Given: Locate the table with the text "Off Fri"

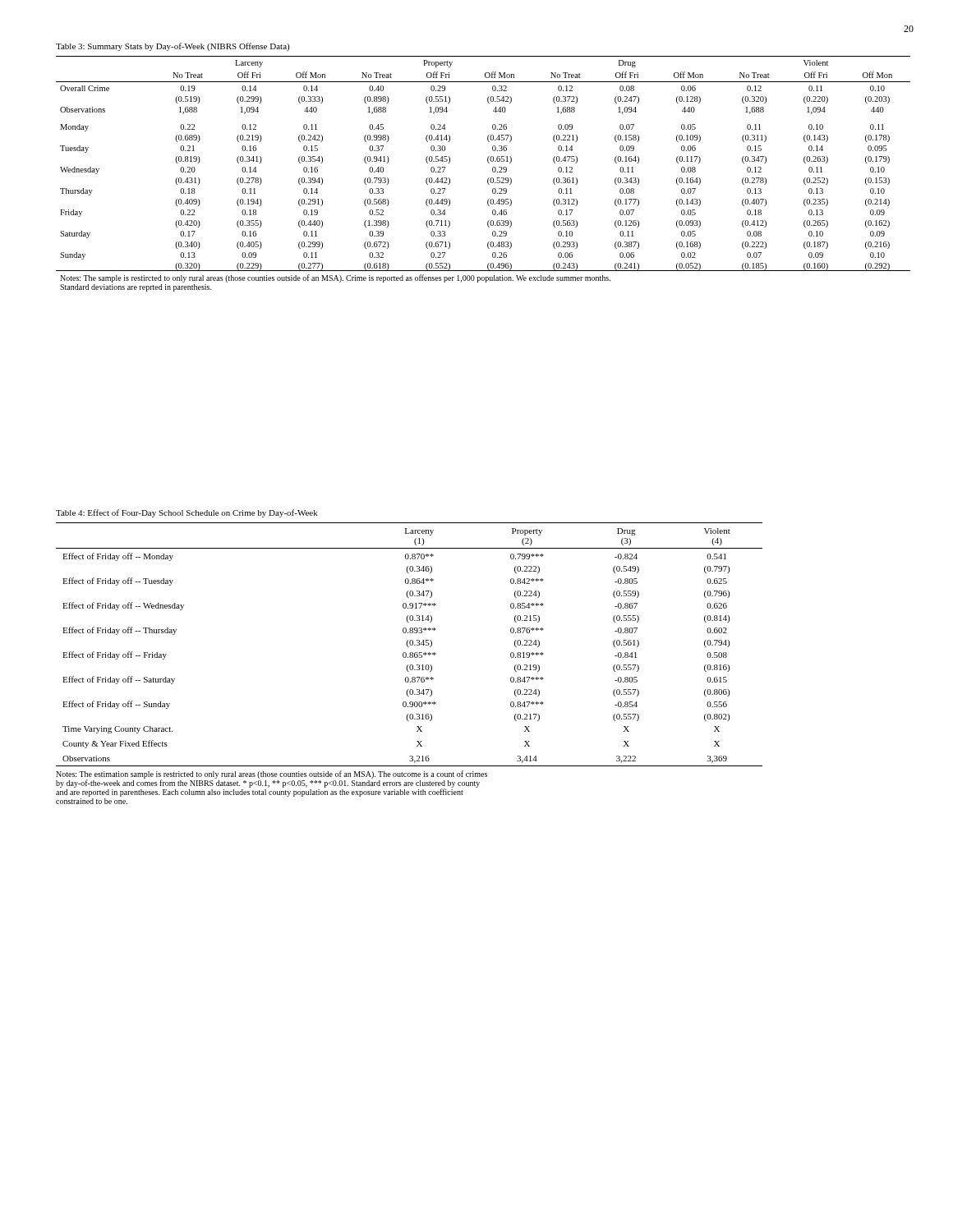Looking at the screenshot, I should [x=483, y=175].
